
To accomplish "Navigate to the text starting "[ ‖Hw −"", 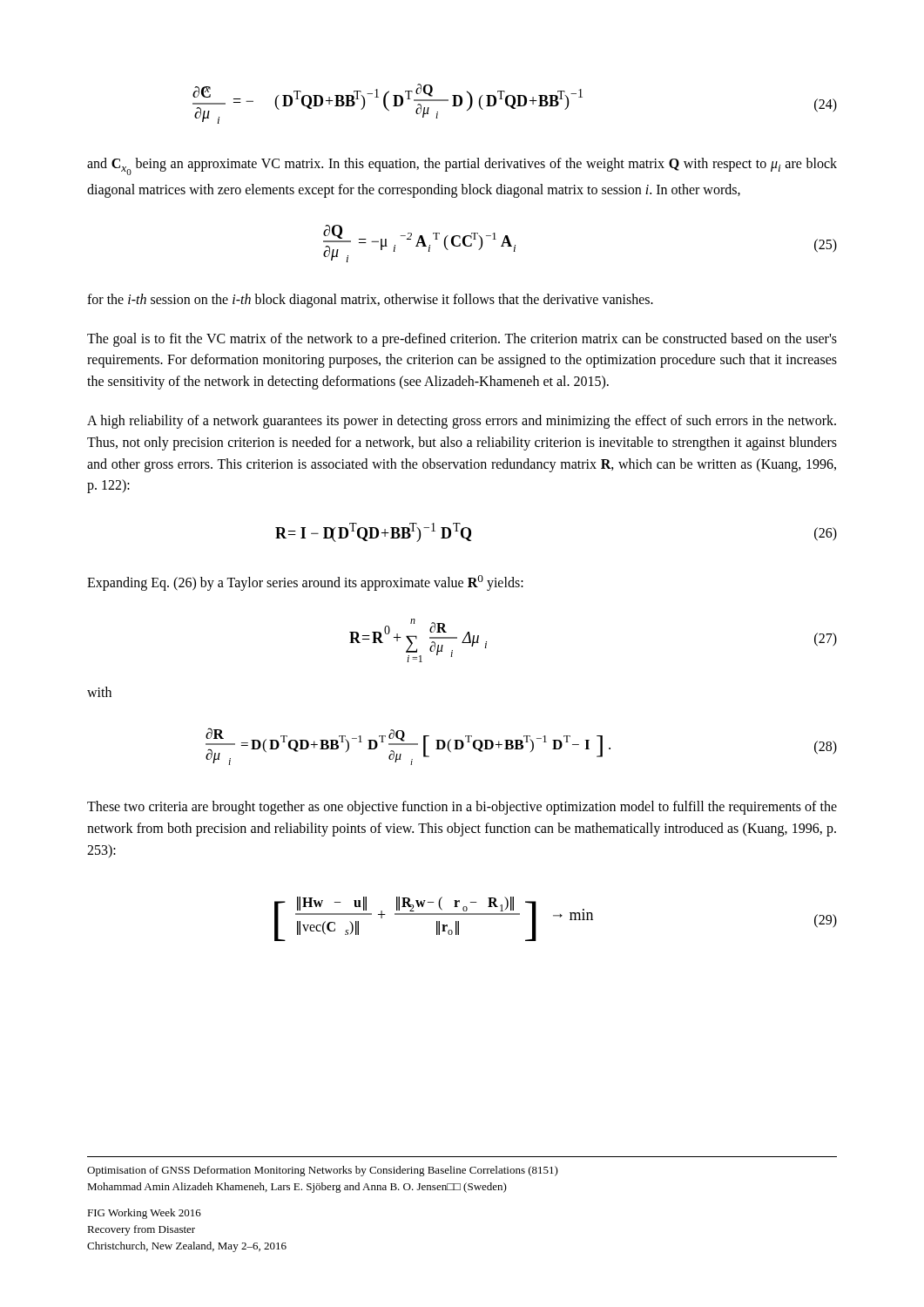I will (x=554, y=920).
